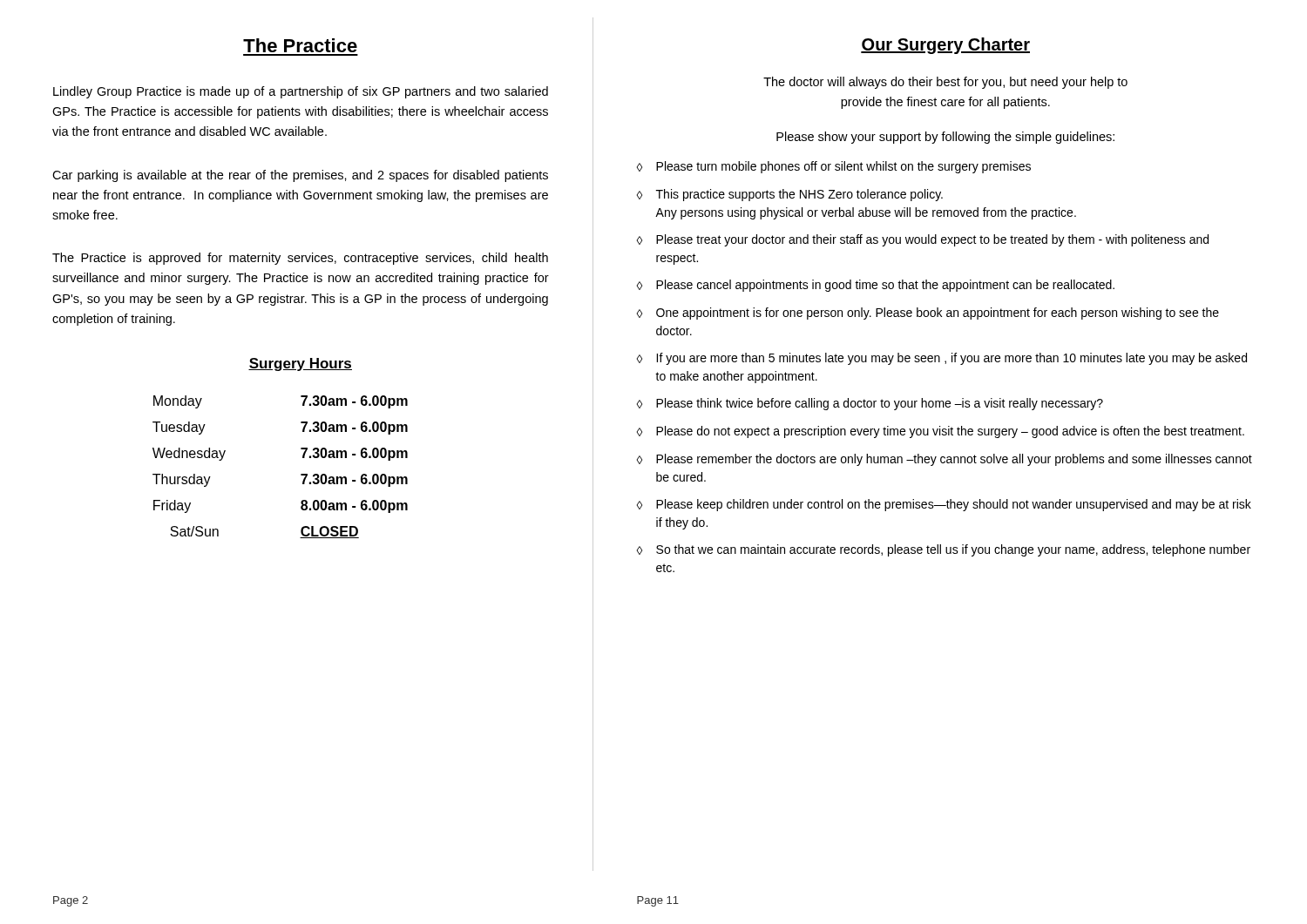Locate the text starting "Lindley Group Practice is made up of"

pyautogui.click(x=300, y=112)
